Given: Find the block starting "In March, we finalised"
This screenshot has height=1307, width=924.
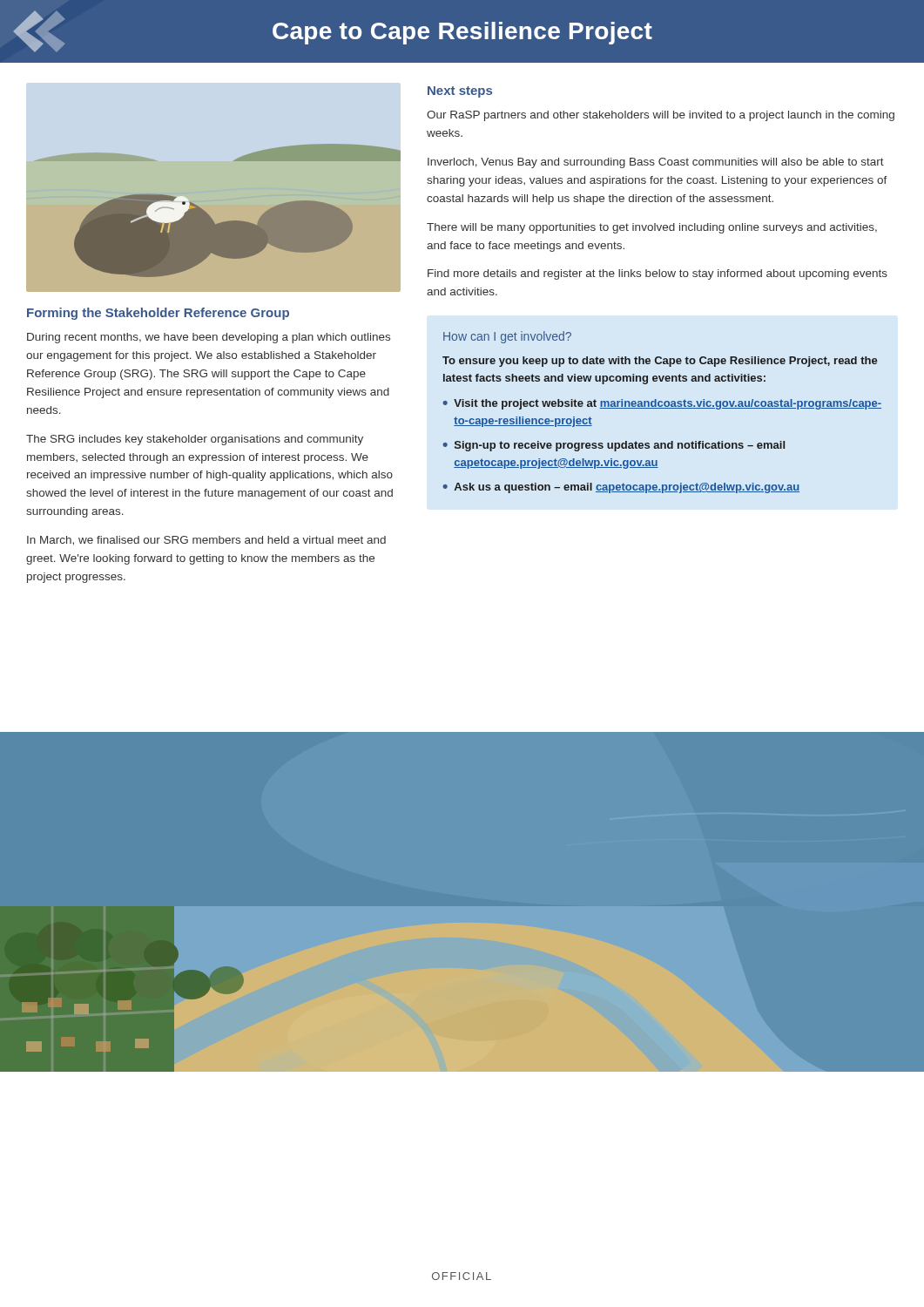Looking at the screenshot, I should tap(206, 558).
